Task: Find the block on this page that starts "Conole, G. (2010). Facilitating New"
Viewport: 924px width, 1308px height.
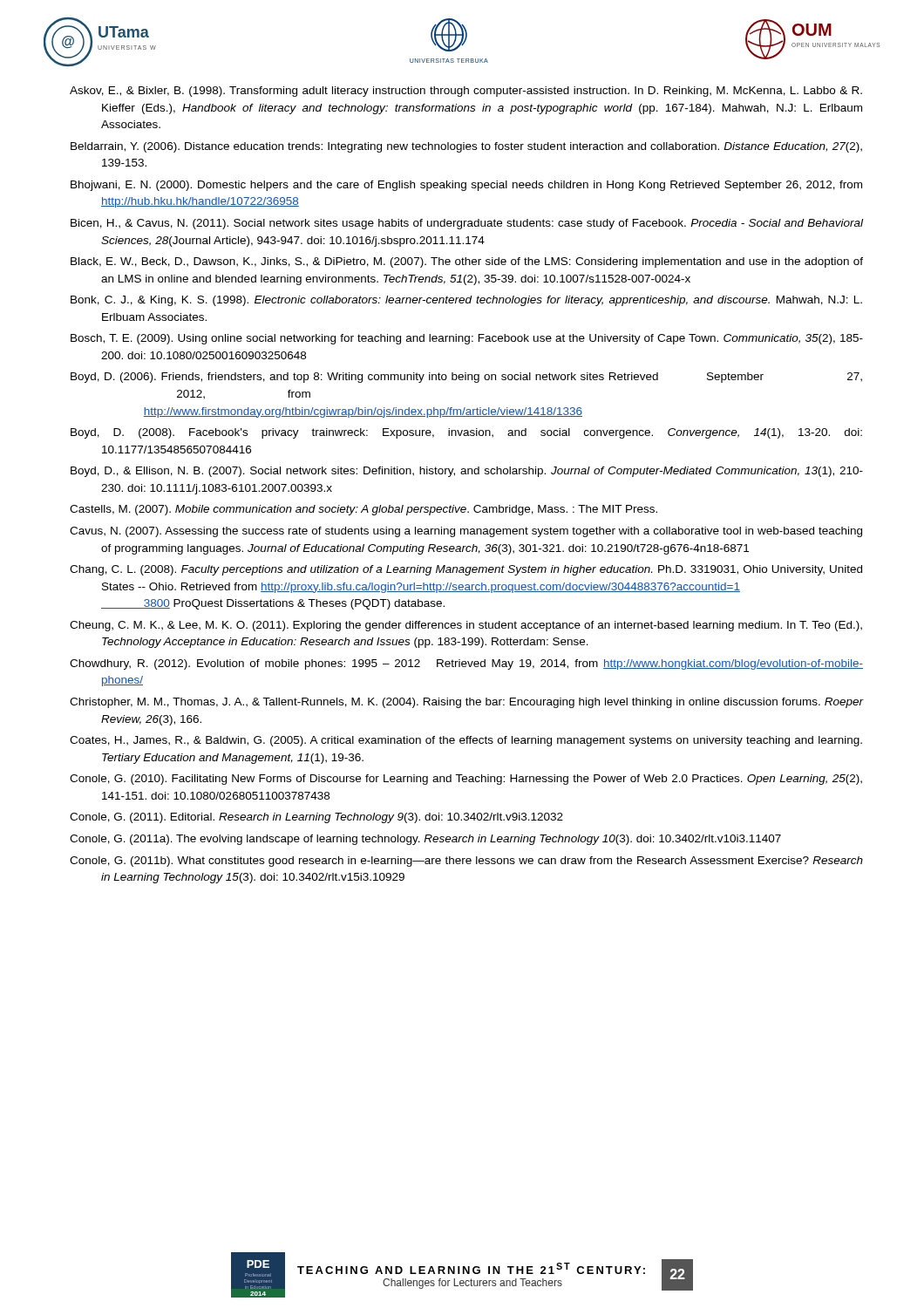Action: pos(466,787)
